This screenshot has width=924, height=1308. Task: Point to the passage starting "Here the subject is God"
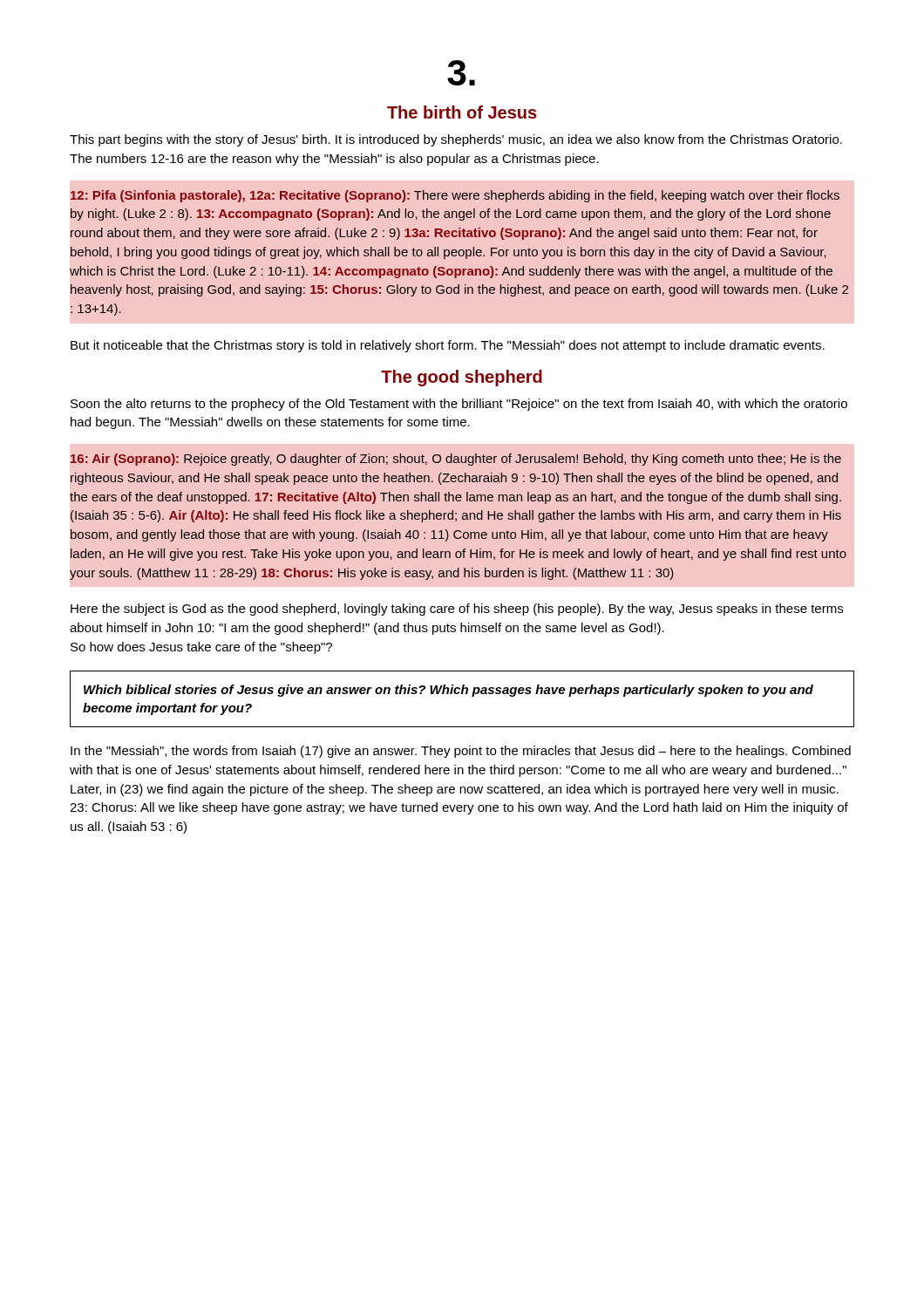point(457,627)
